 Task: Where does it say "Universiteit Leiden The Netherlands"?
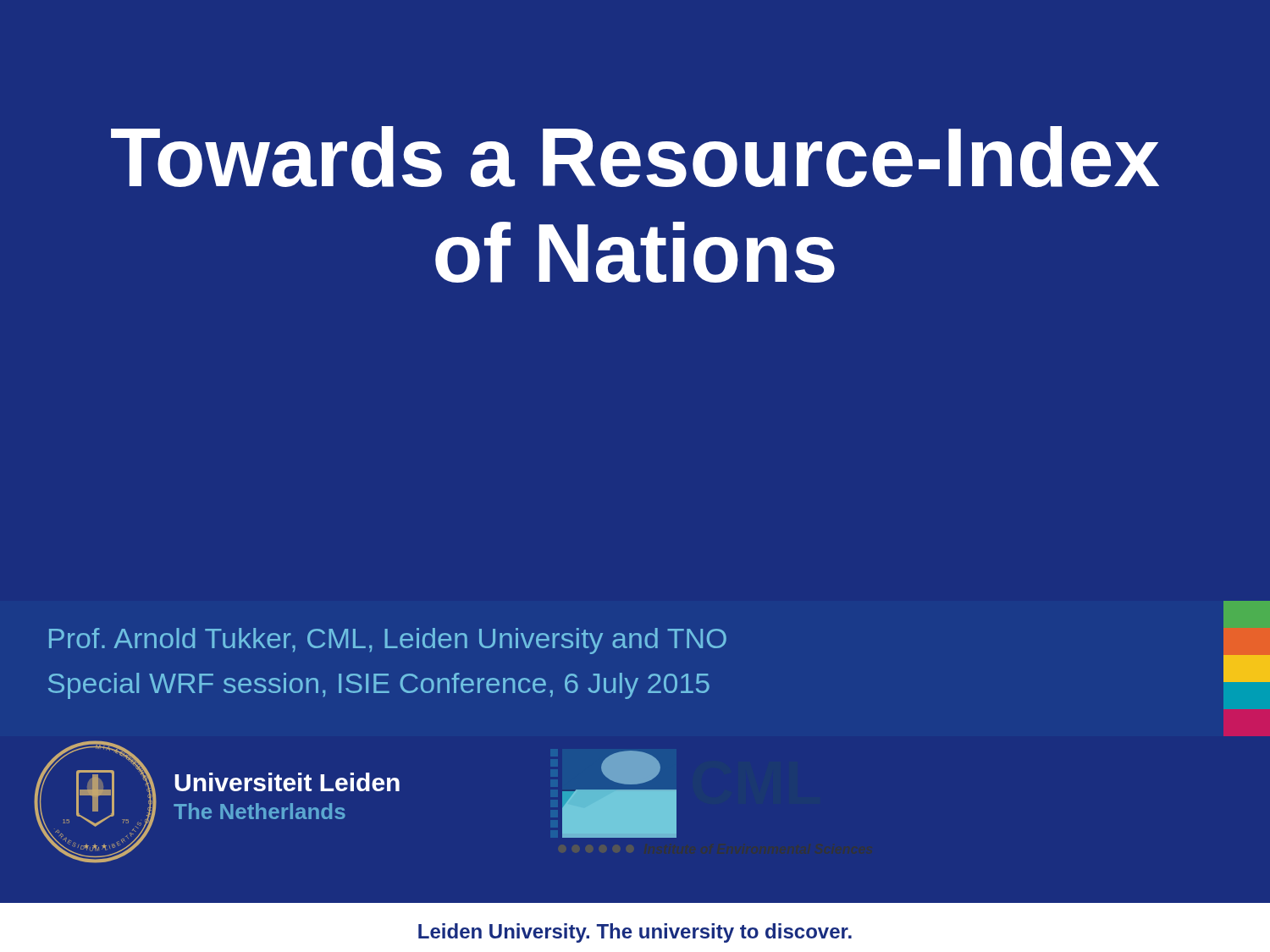tap(287, 795)
